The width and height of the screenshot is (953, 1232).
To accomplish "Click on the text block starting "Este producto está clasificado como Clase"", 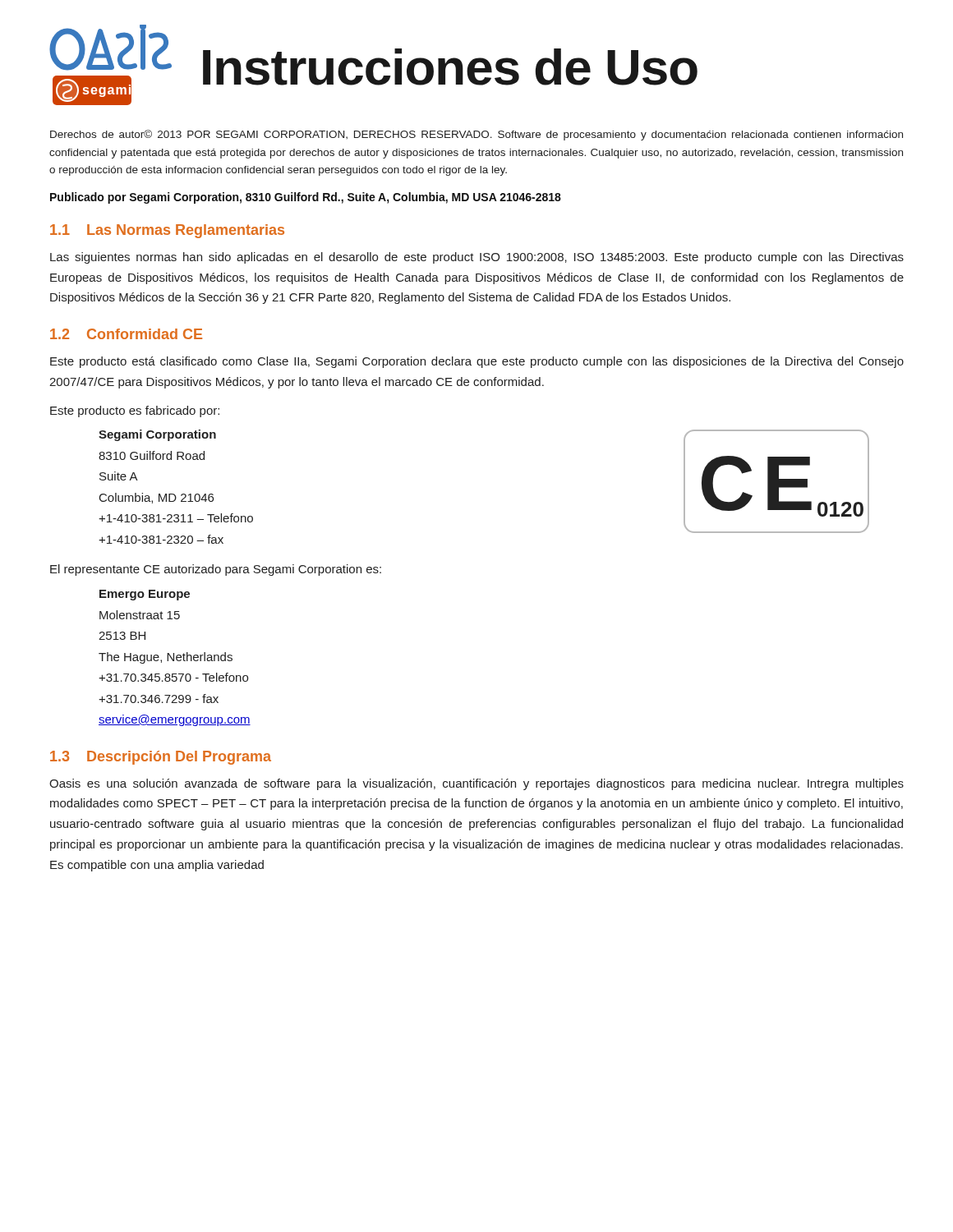I will point(476,371).
